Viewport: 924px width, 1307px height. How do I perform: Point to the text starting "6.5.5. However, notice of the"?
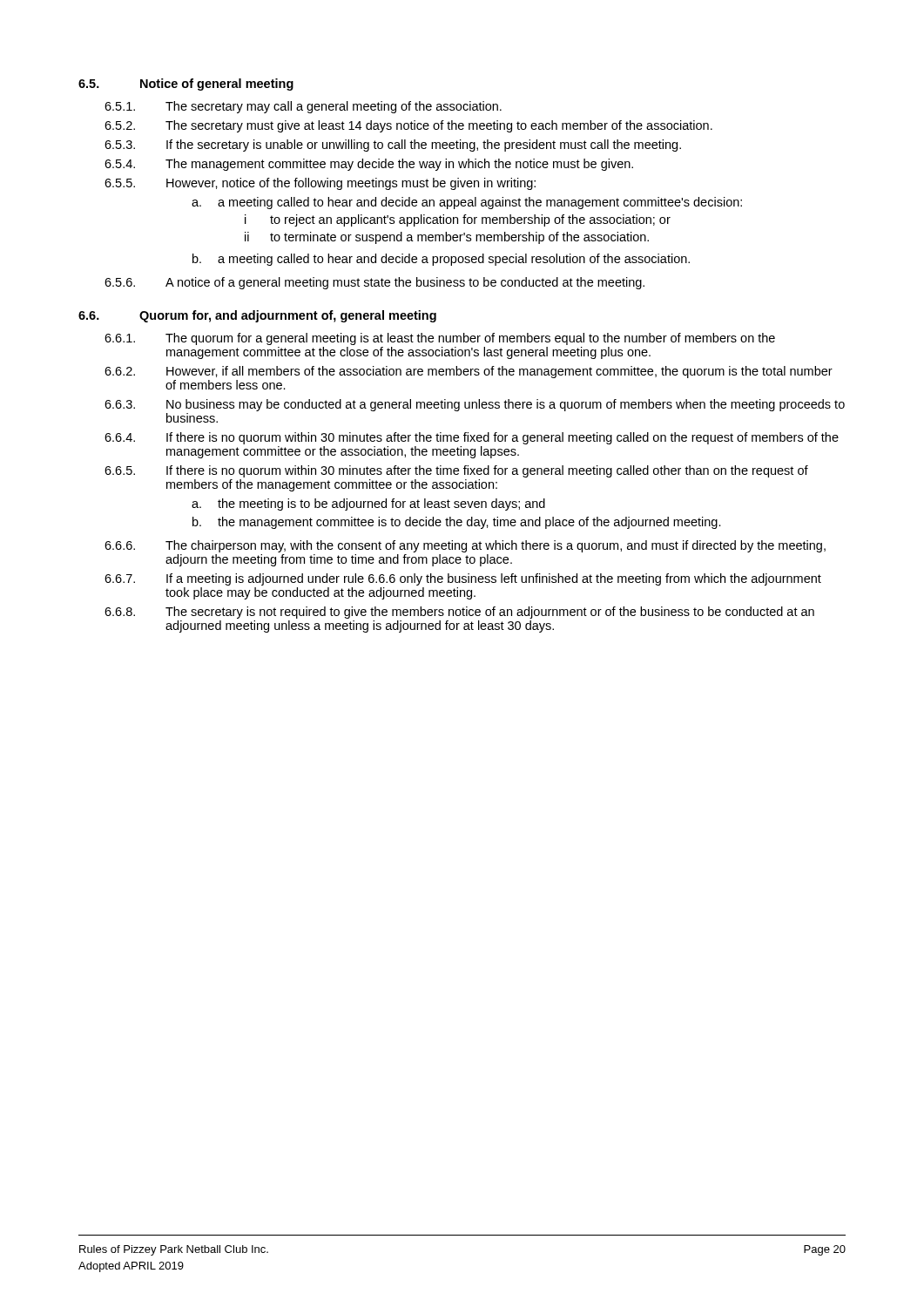[462, 223]
